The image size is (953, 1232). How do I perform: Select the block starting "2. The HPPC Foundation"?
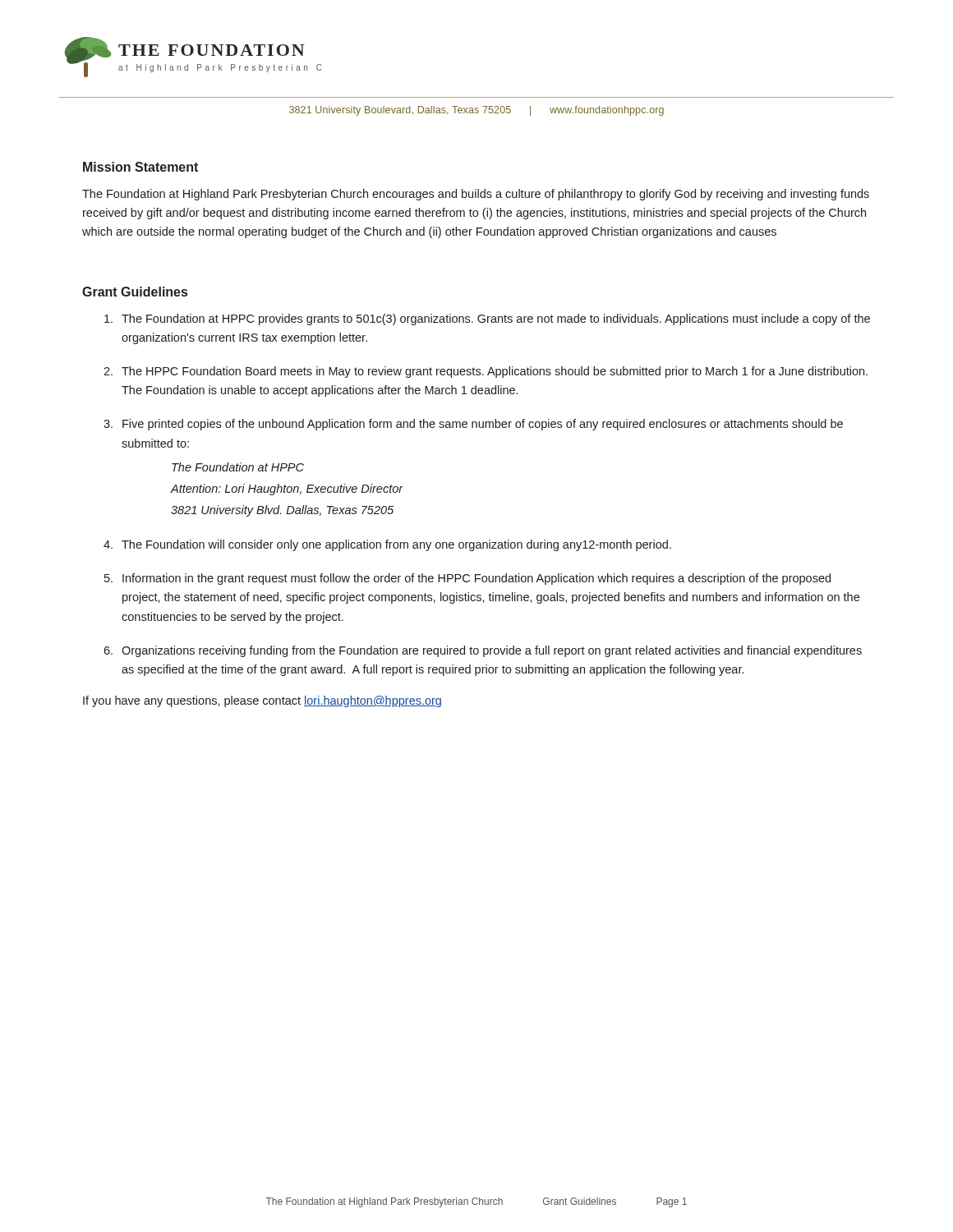pyautogui.click(x=476, y=381)
